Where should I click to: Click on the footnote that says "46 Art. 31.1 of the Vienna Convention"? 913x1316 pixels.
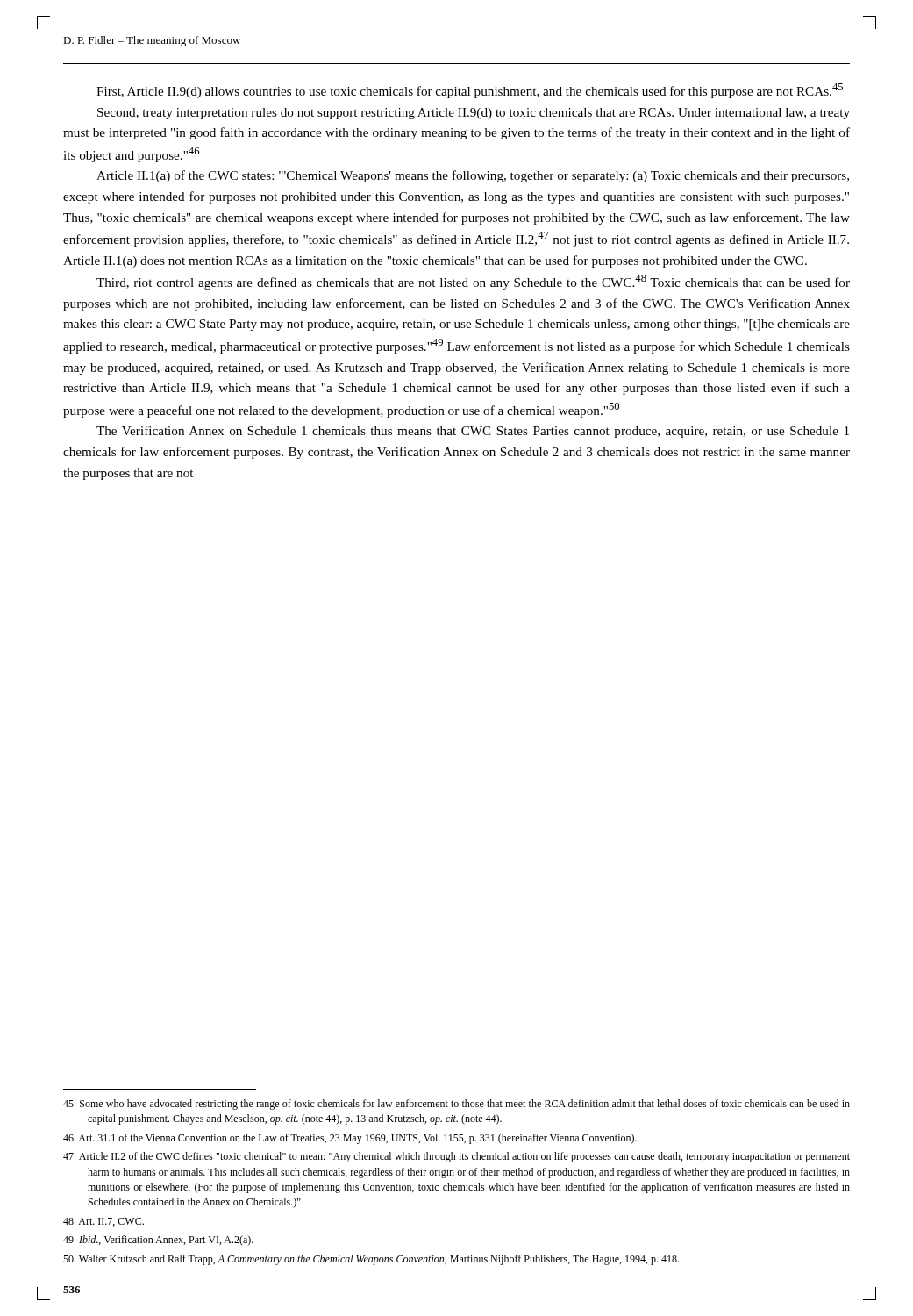point(350,1138)
